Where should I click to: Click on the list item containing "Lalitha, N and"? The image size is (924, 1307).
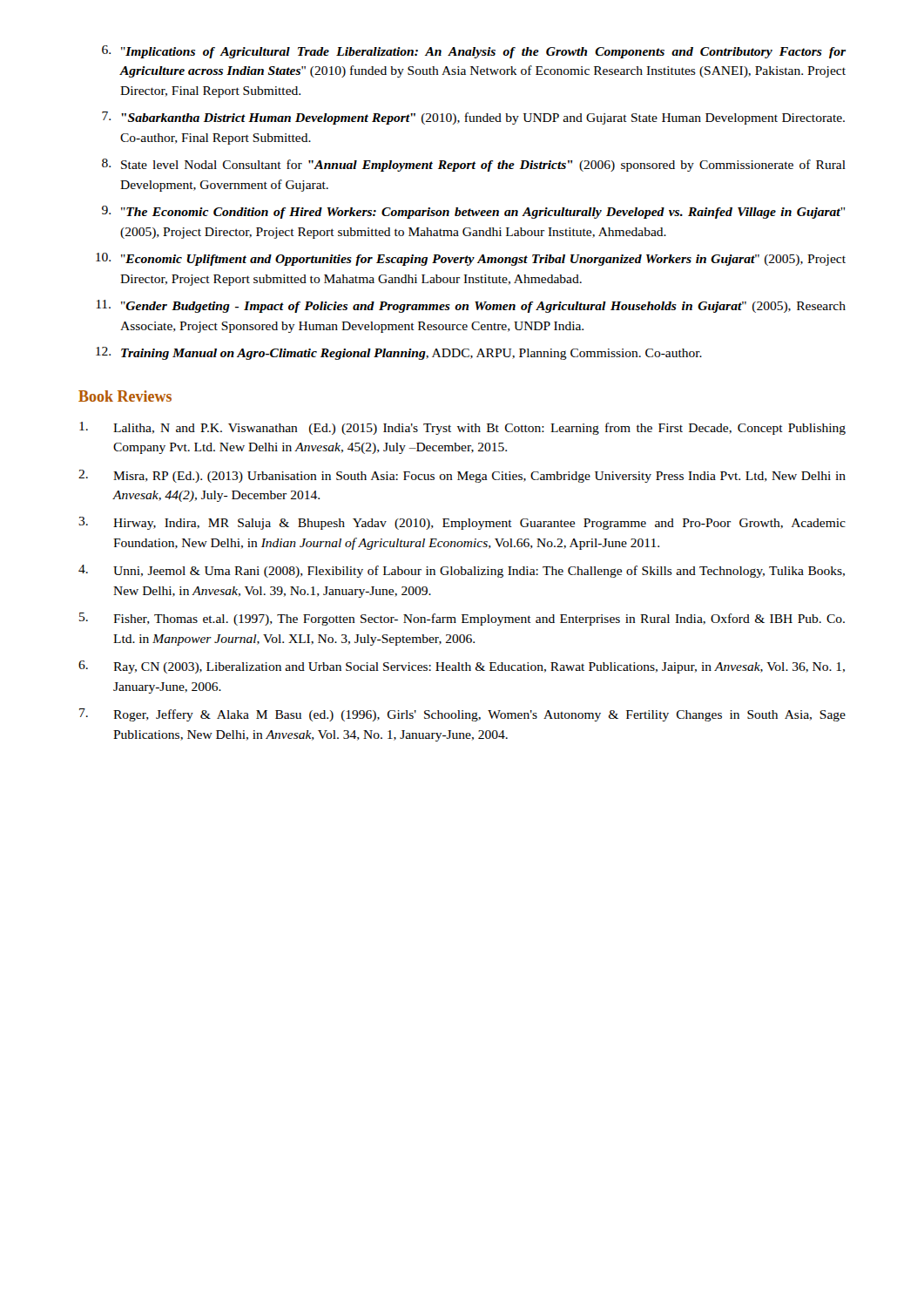(462, 437)
